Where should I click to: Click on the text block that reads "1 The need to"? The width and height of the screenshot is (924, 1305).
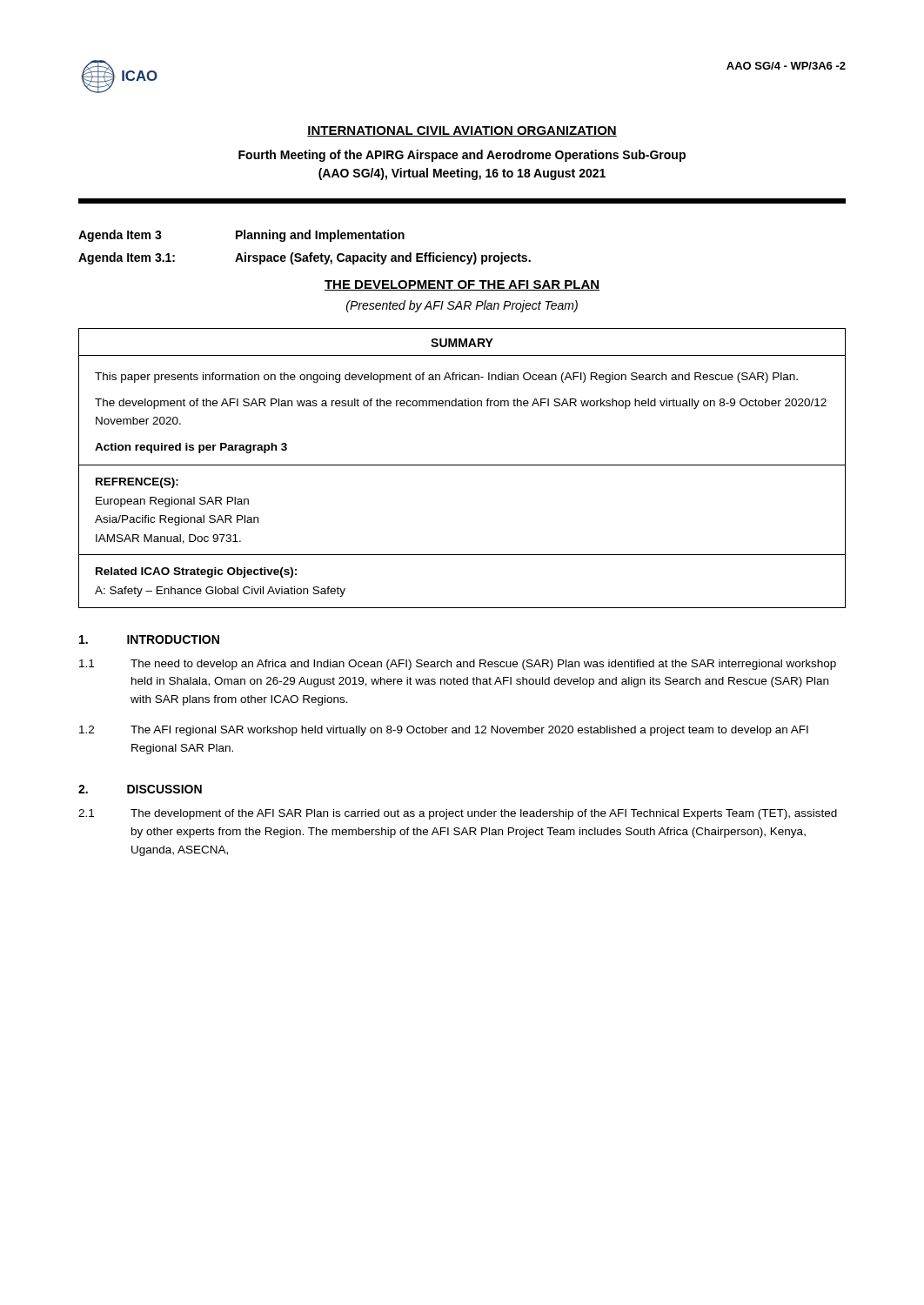coord(462,682)
